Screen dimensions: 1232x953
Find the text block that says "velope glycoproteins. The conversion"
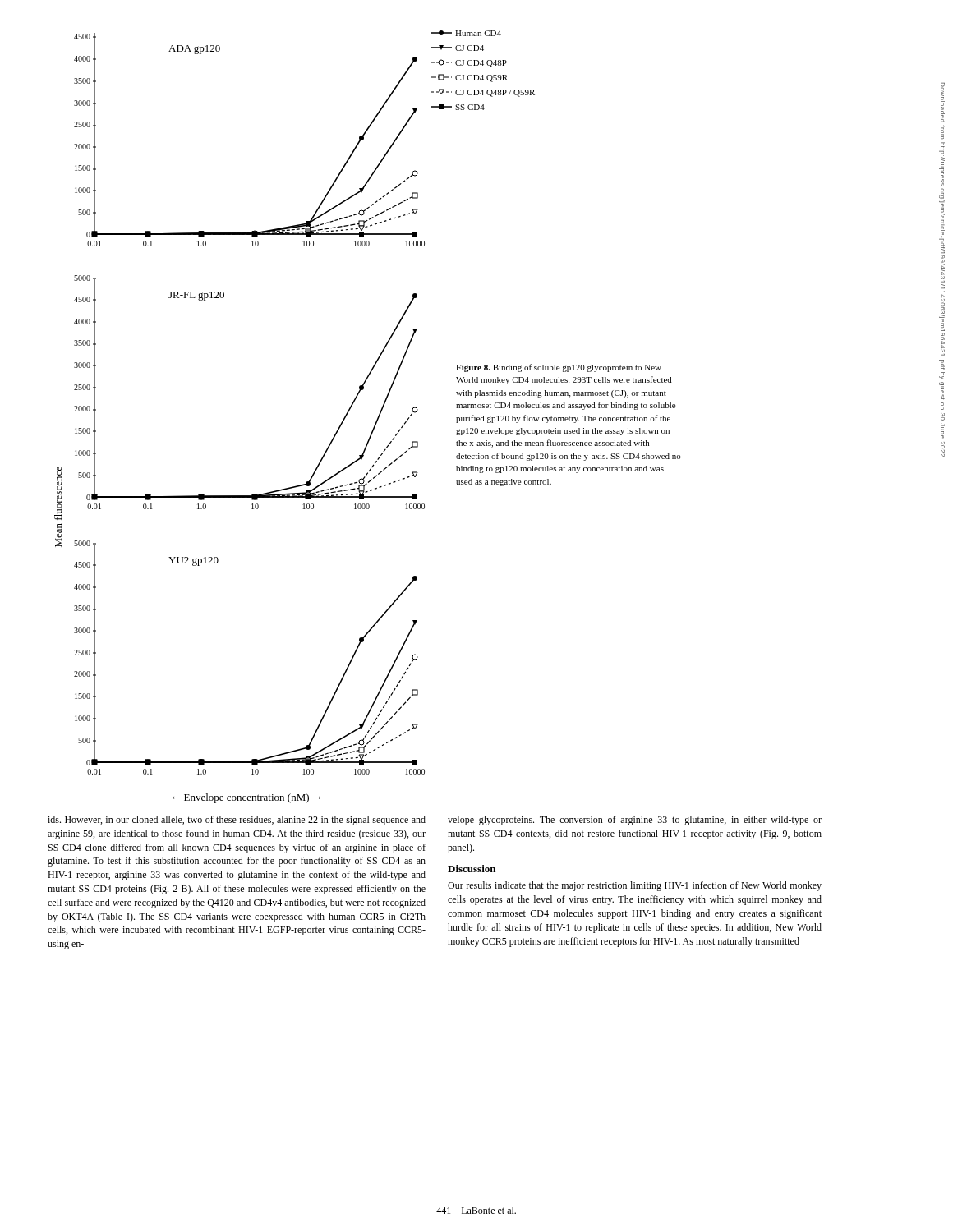pos(635,834)
